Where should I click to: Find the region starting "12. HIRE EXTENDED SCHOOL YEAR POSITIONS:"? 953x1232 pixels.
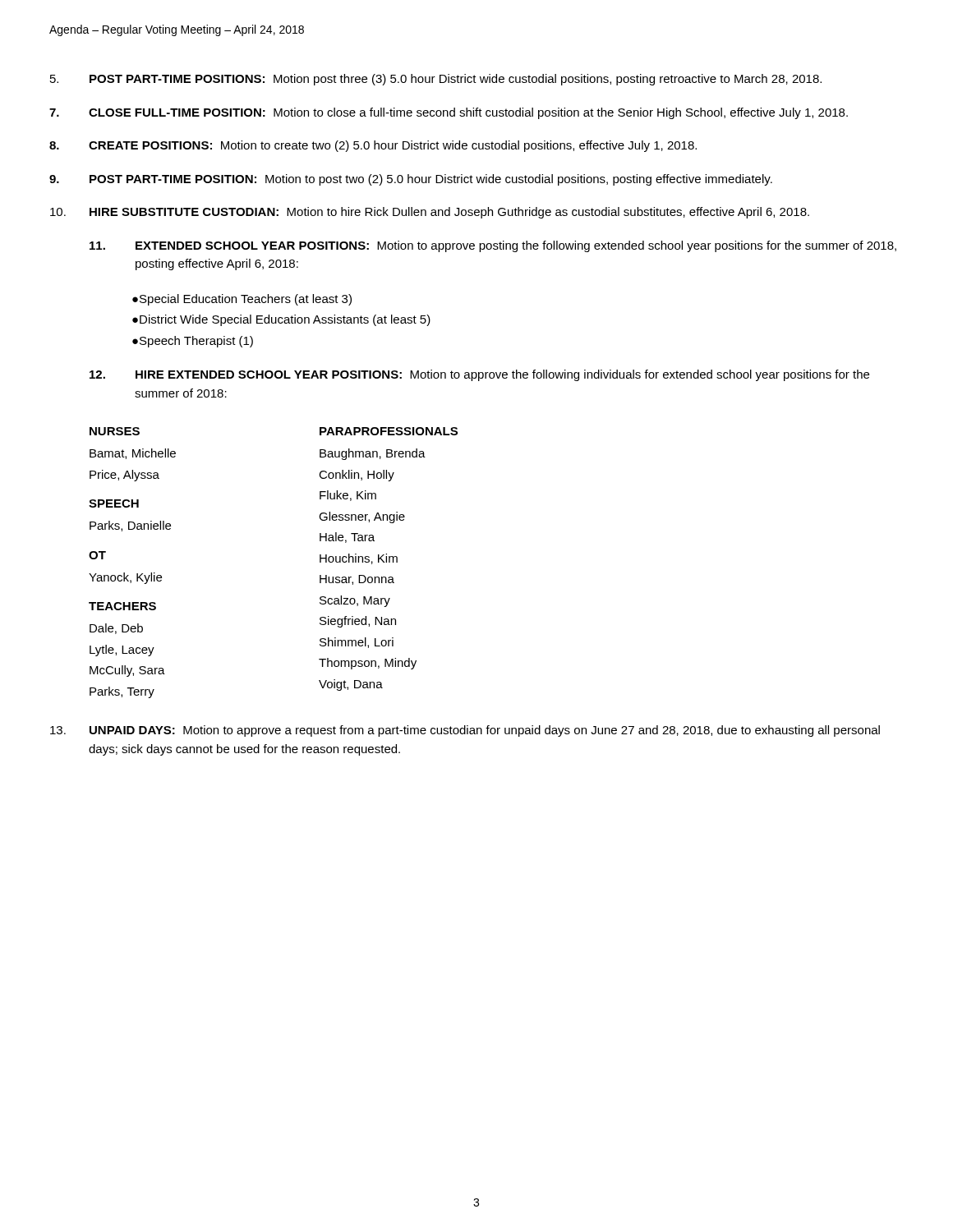(x=496, y=384)
